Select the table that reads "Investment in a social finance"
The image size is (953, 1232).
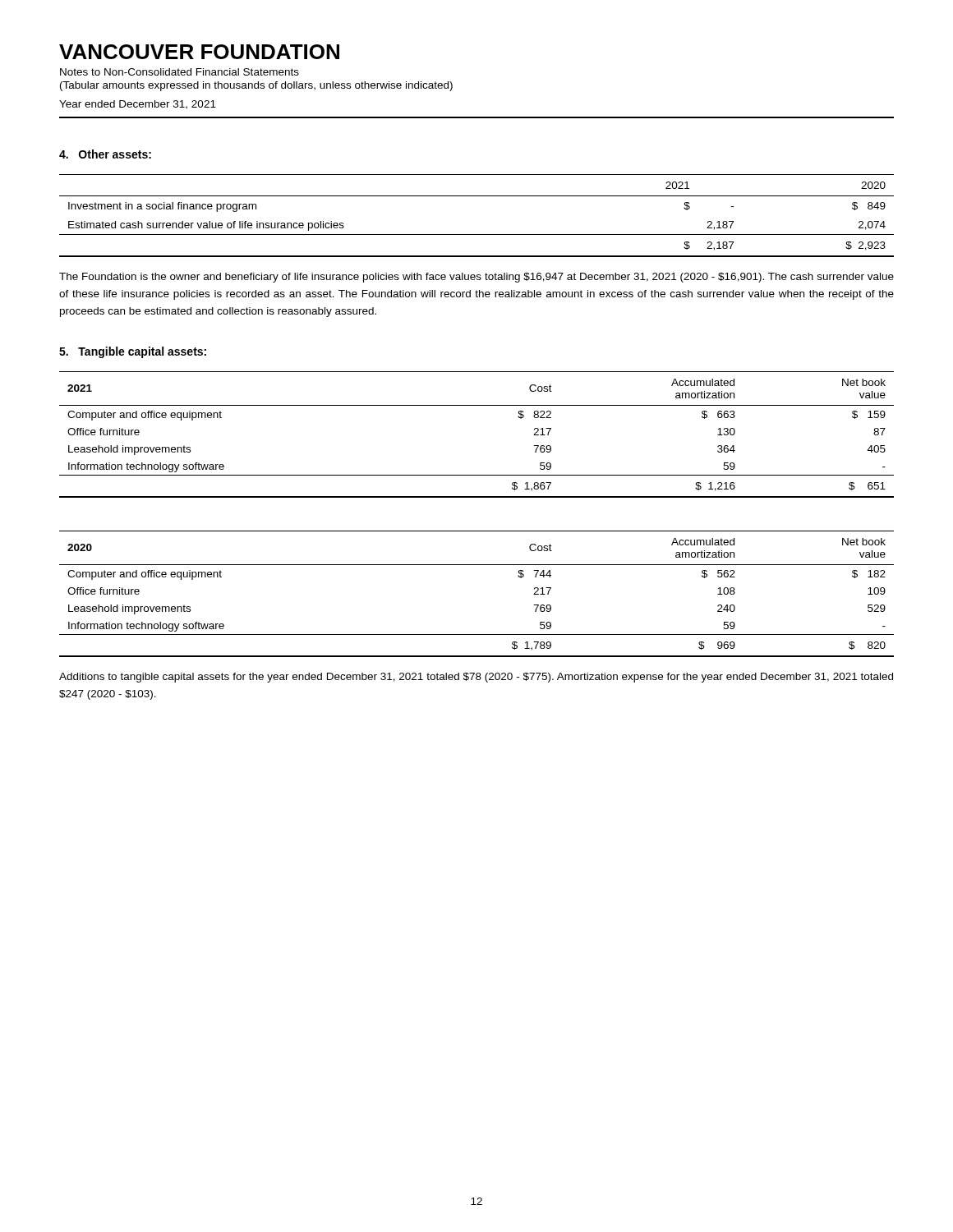[476, 216]
